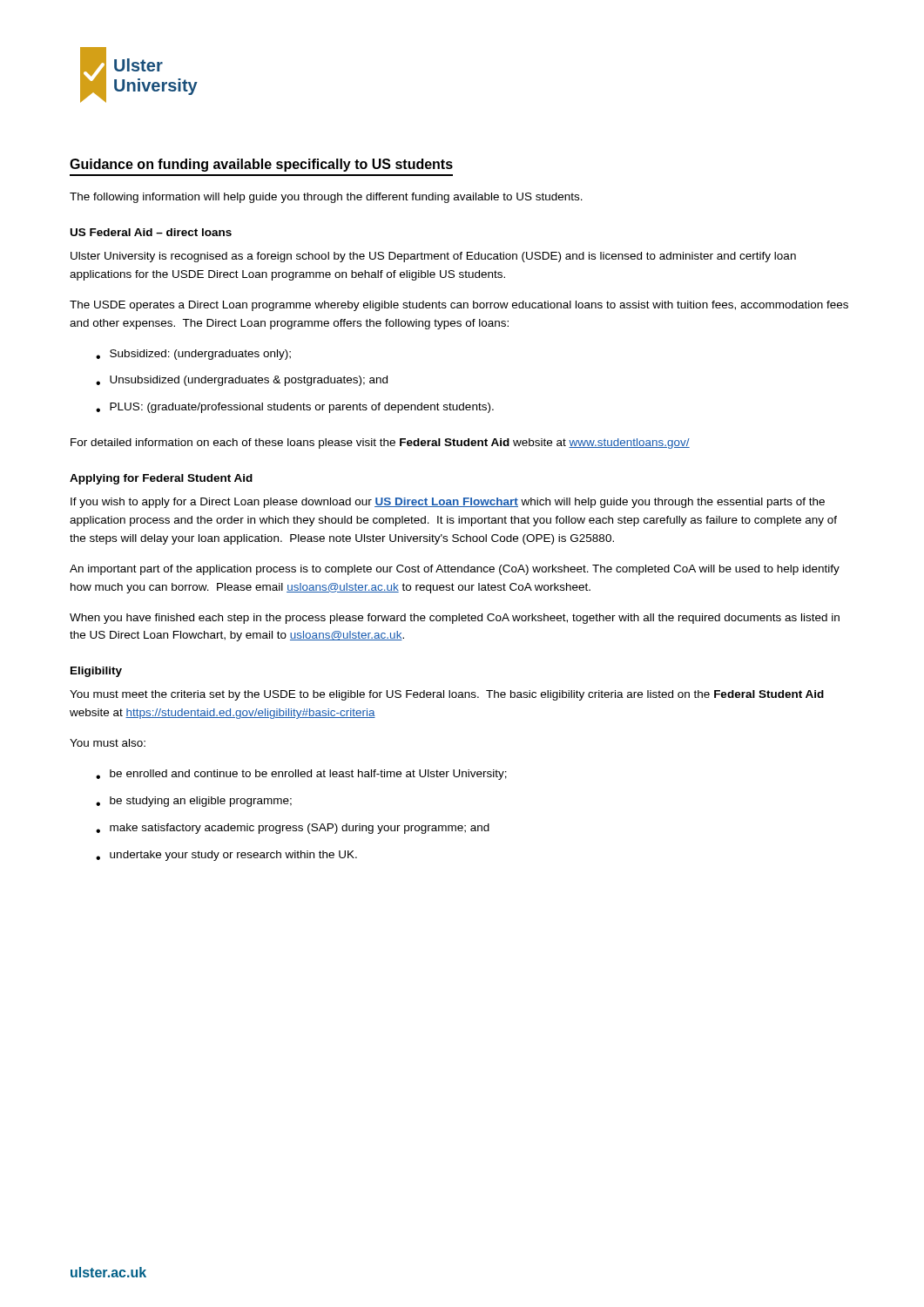This screenshot has height=1307, width=924.
Task: Select the text block containing "You must meet the"
Action: [x=447, y=703]
